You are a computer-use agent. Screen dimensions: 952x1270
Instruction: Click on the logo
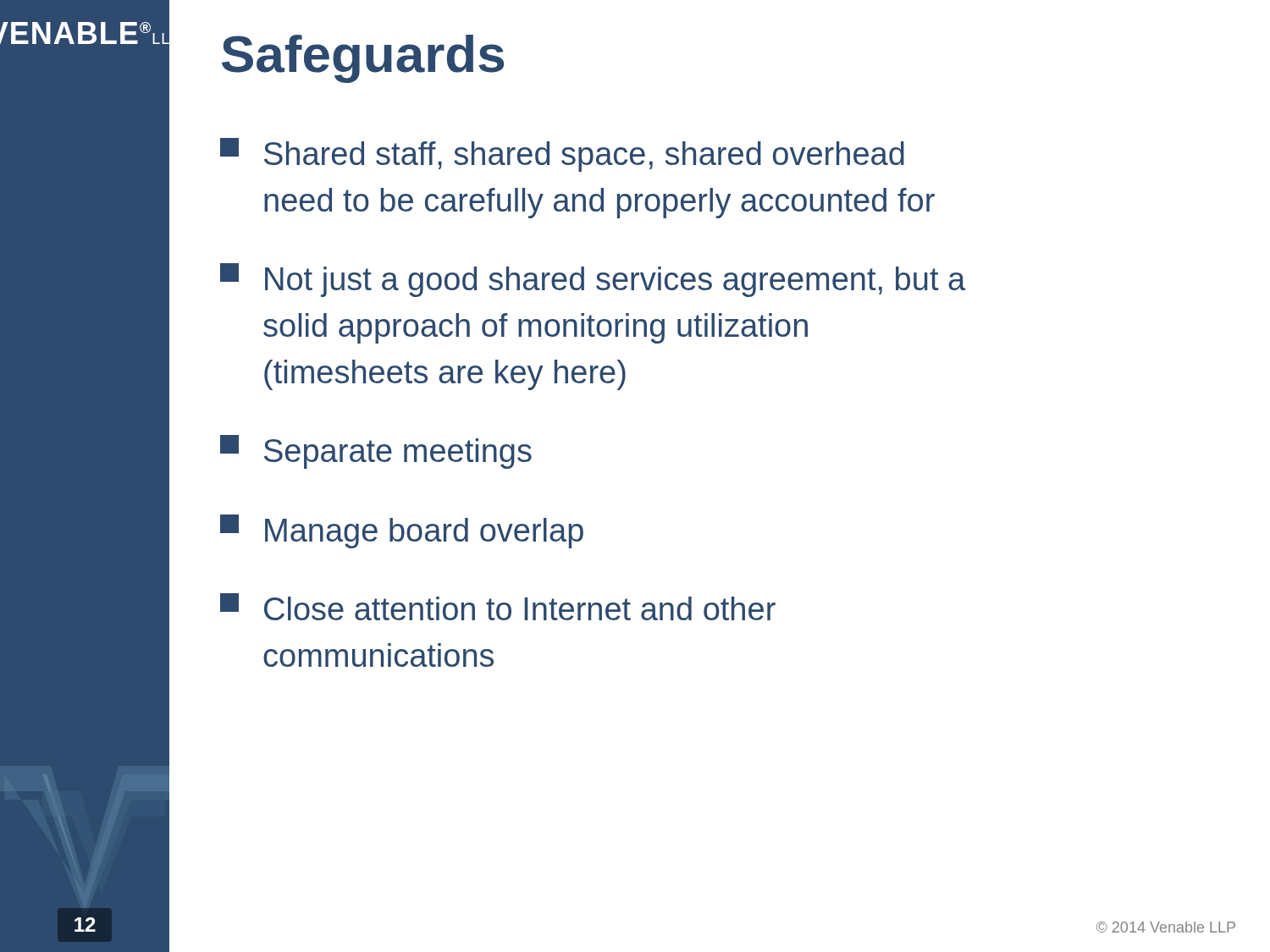pyautogui.click(x=97, y=25)
